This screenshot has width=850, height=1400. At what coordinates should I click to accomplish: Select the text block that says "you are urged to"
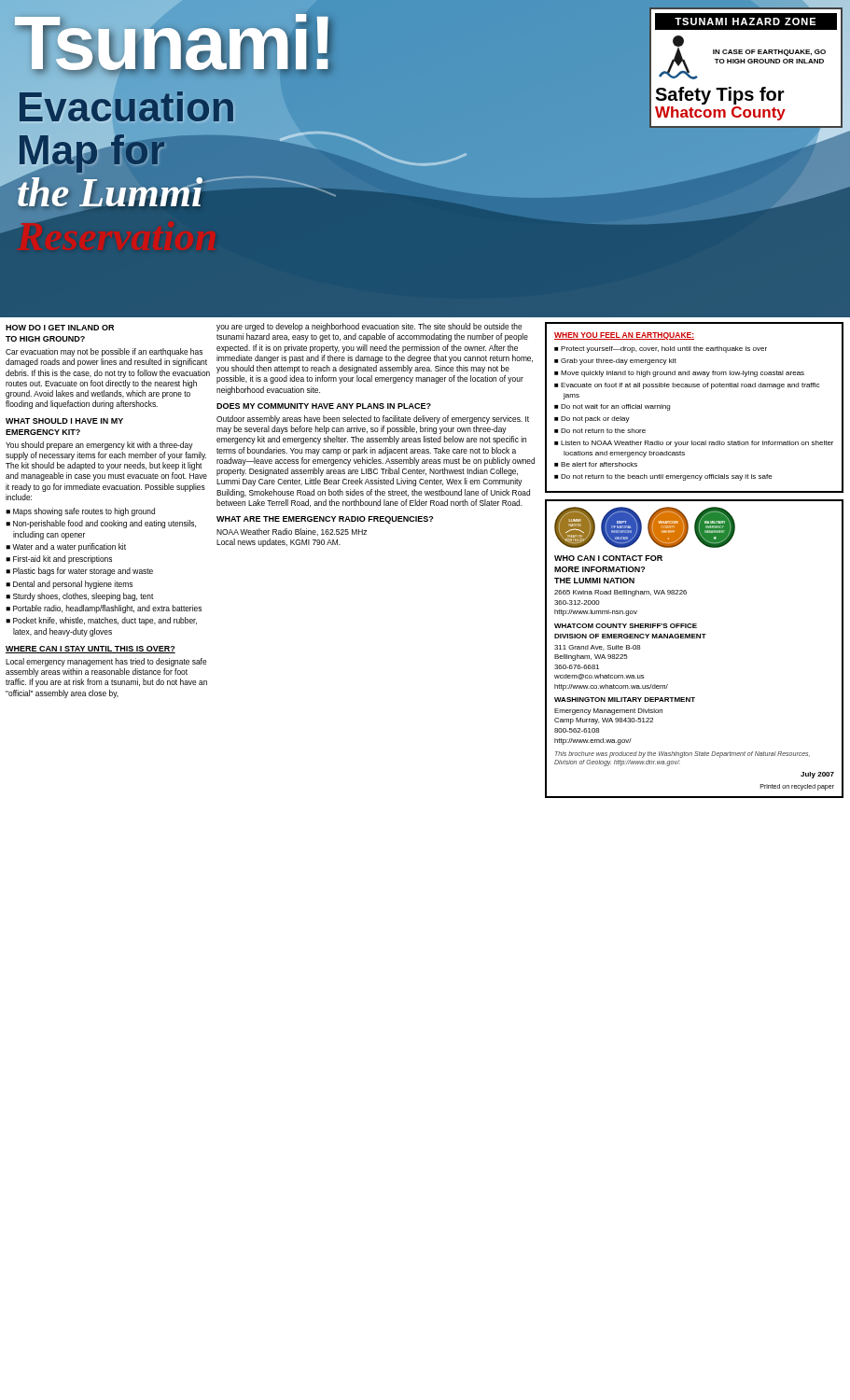pos(375,358)
